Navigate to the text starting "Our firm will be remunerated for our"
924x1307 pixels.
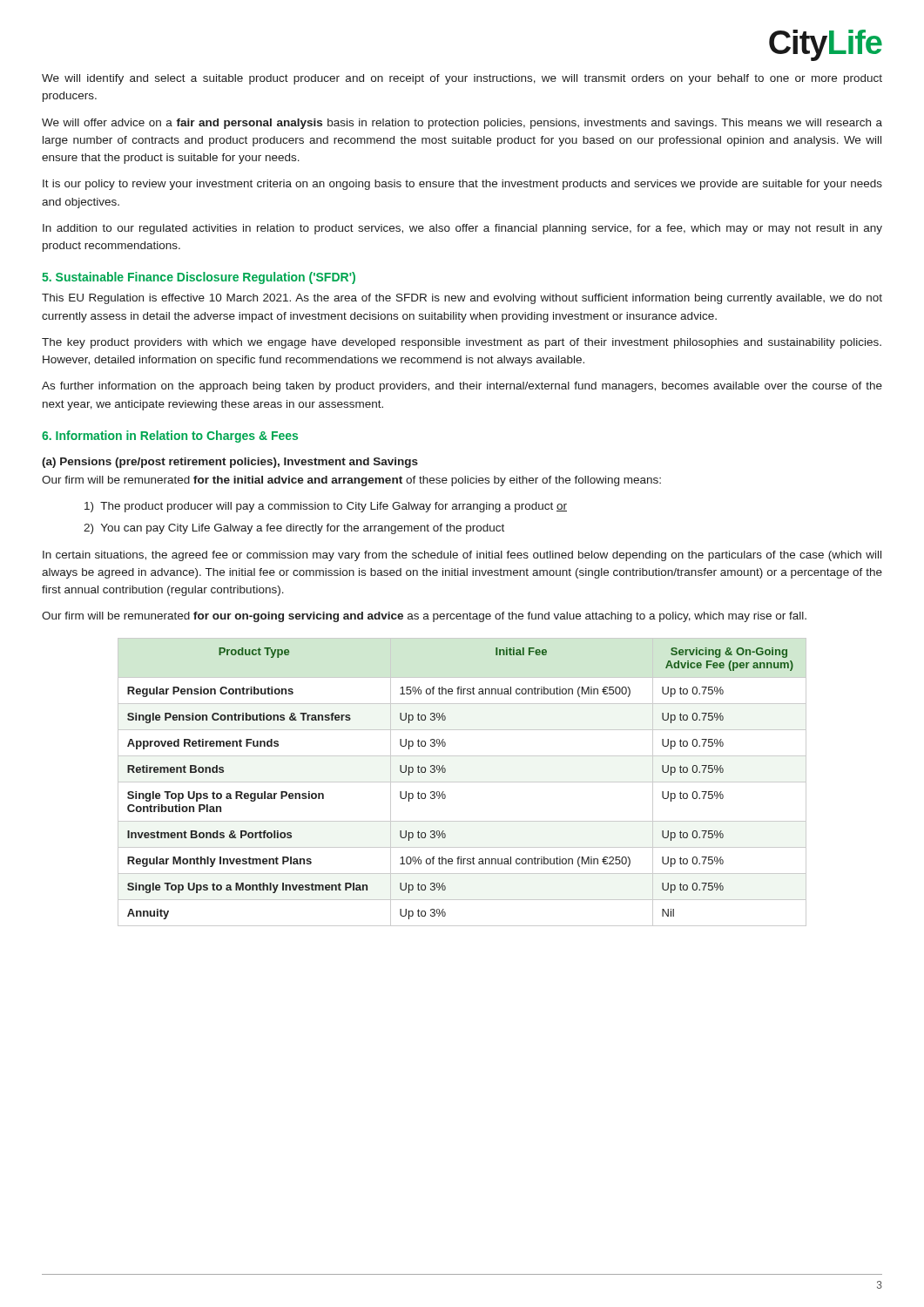(x=425, y=616)
